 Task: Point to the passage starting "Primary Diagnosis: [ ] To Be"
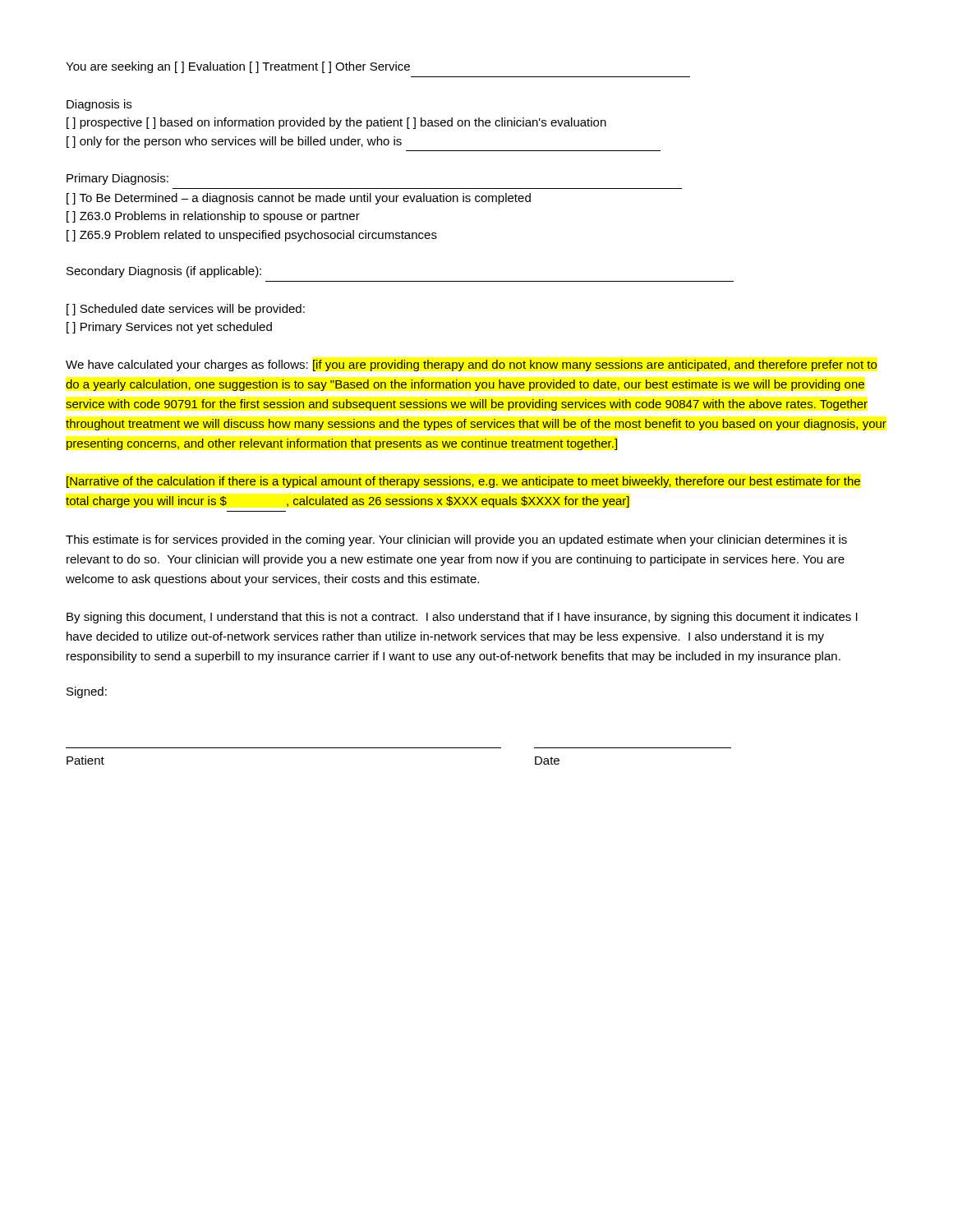pyautogui.click(x=476, y=207)
